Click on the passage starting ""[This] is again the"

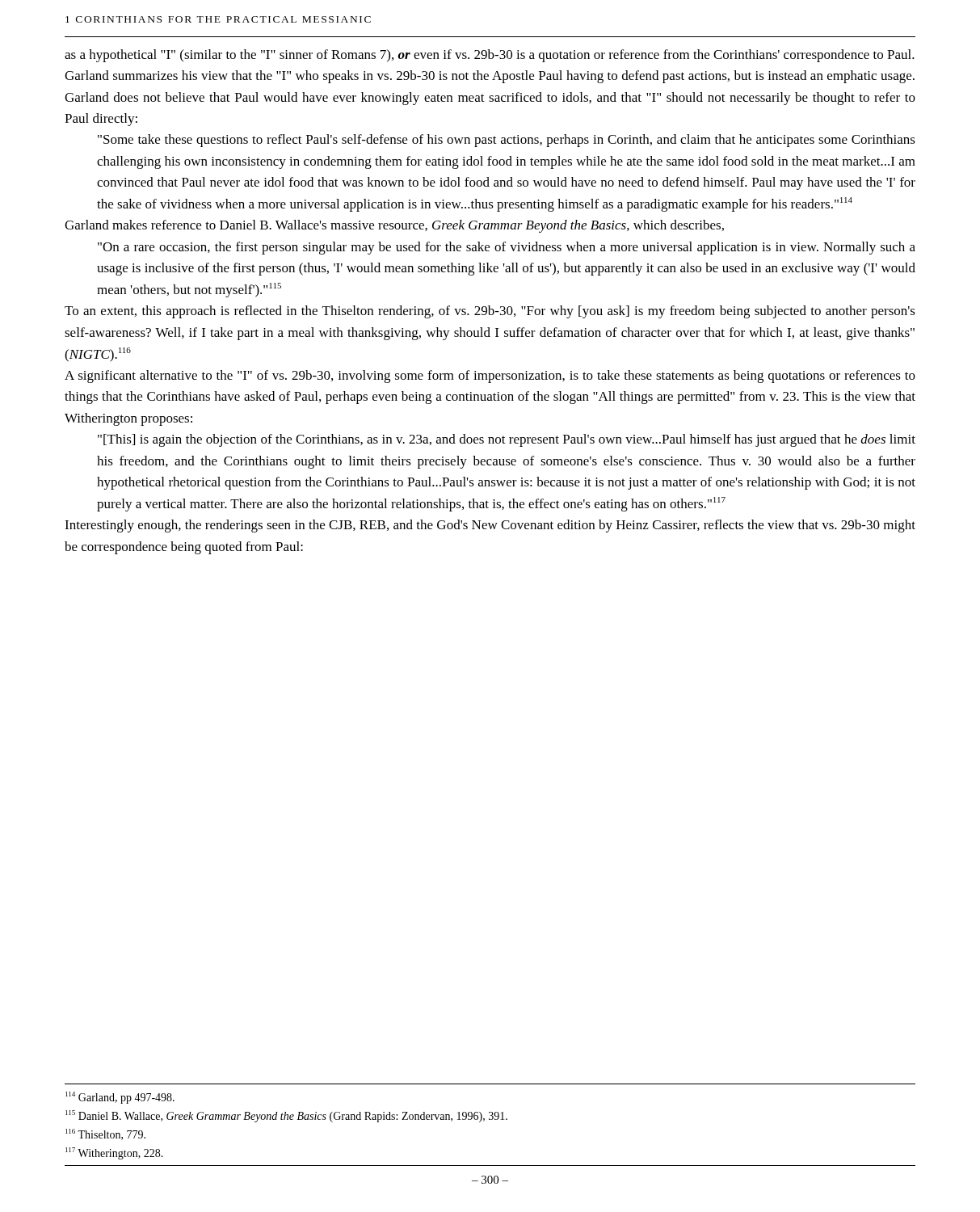[506, 472]
